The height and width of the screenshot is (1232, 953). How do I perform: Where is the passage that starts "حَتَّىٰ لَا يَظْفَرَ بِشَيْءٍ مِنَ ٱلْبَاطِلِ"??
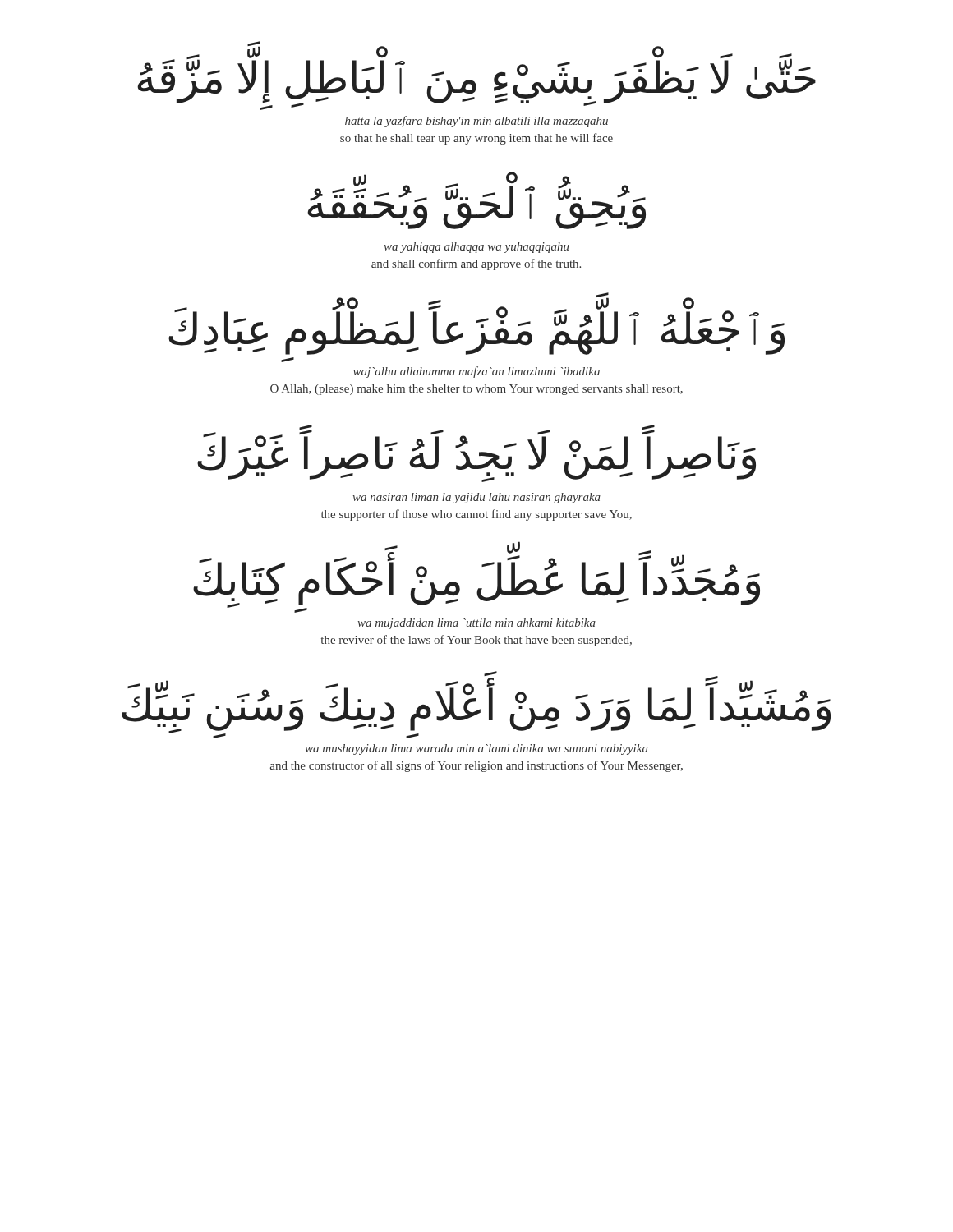(476, 78)
